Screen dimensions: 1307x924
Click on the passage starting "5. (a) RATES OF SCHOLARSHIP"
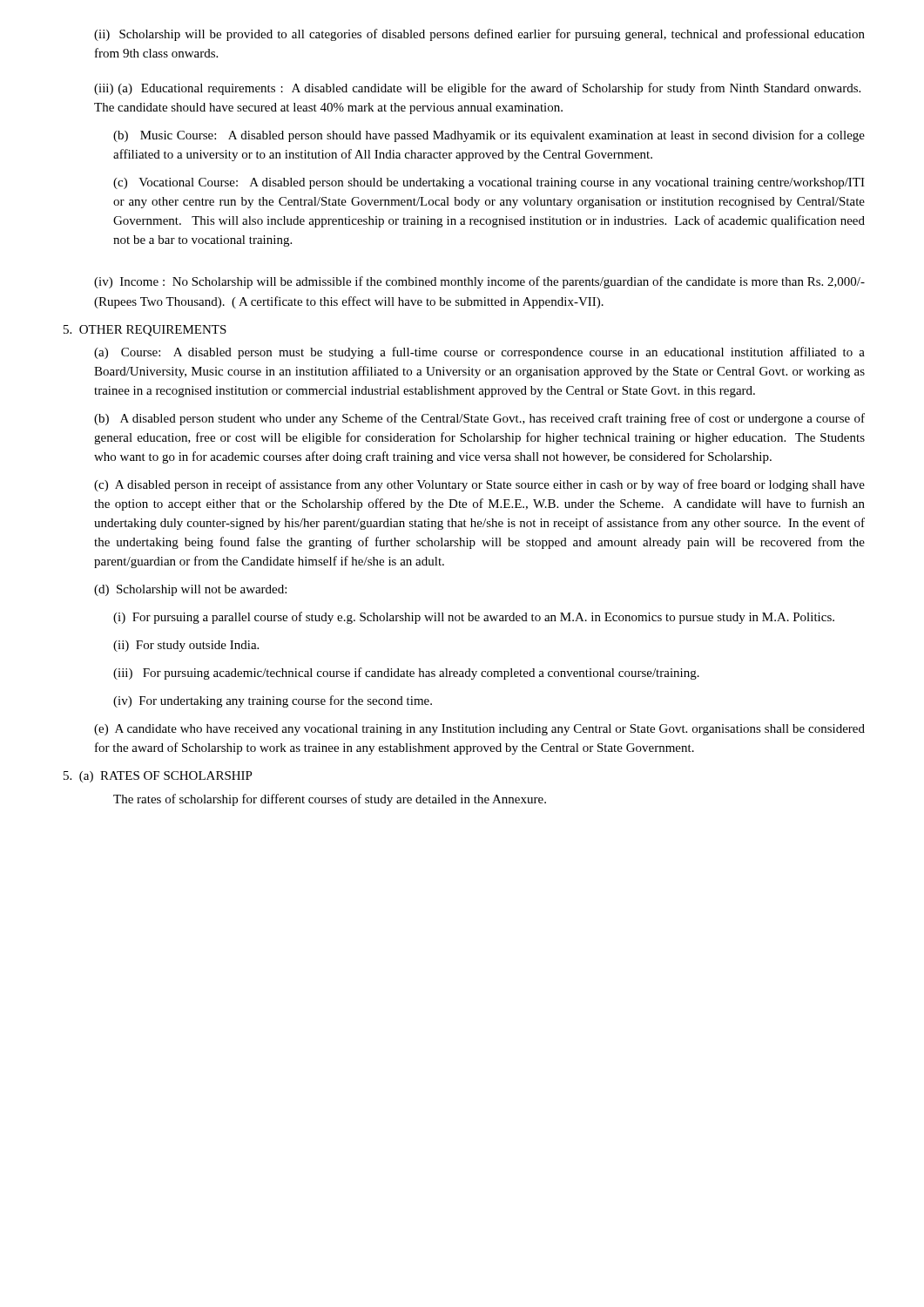pos(158,776)
